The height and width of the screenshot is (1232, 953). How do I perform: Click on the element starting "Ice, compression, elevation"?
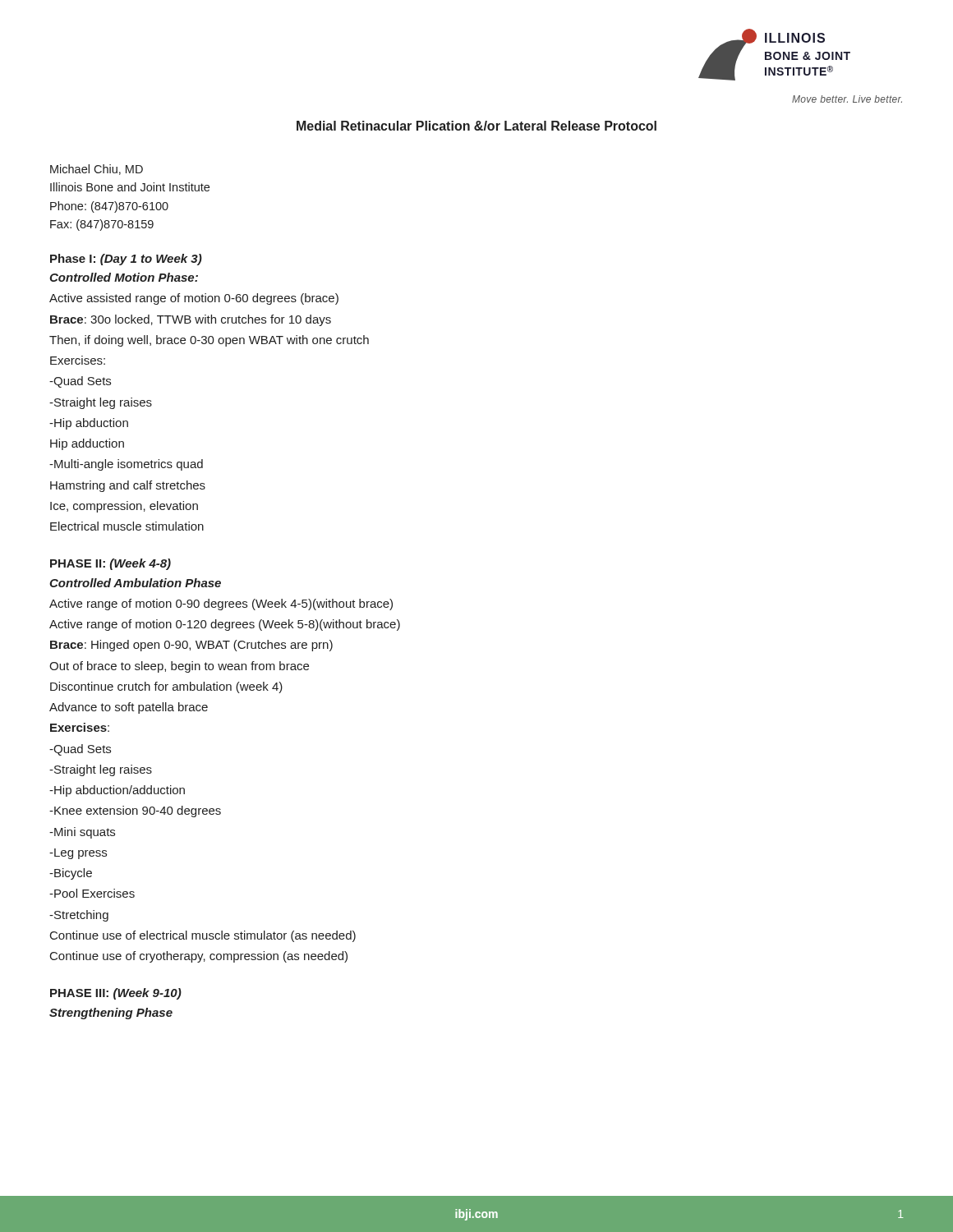pos(124,507)
